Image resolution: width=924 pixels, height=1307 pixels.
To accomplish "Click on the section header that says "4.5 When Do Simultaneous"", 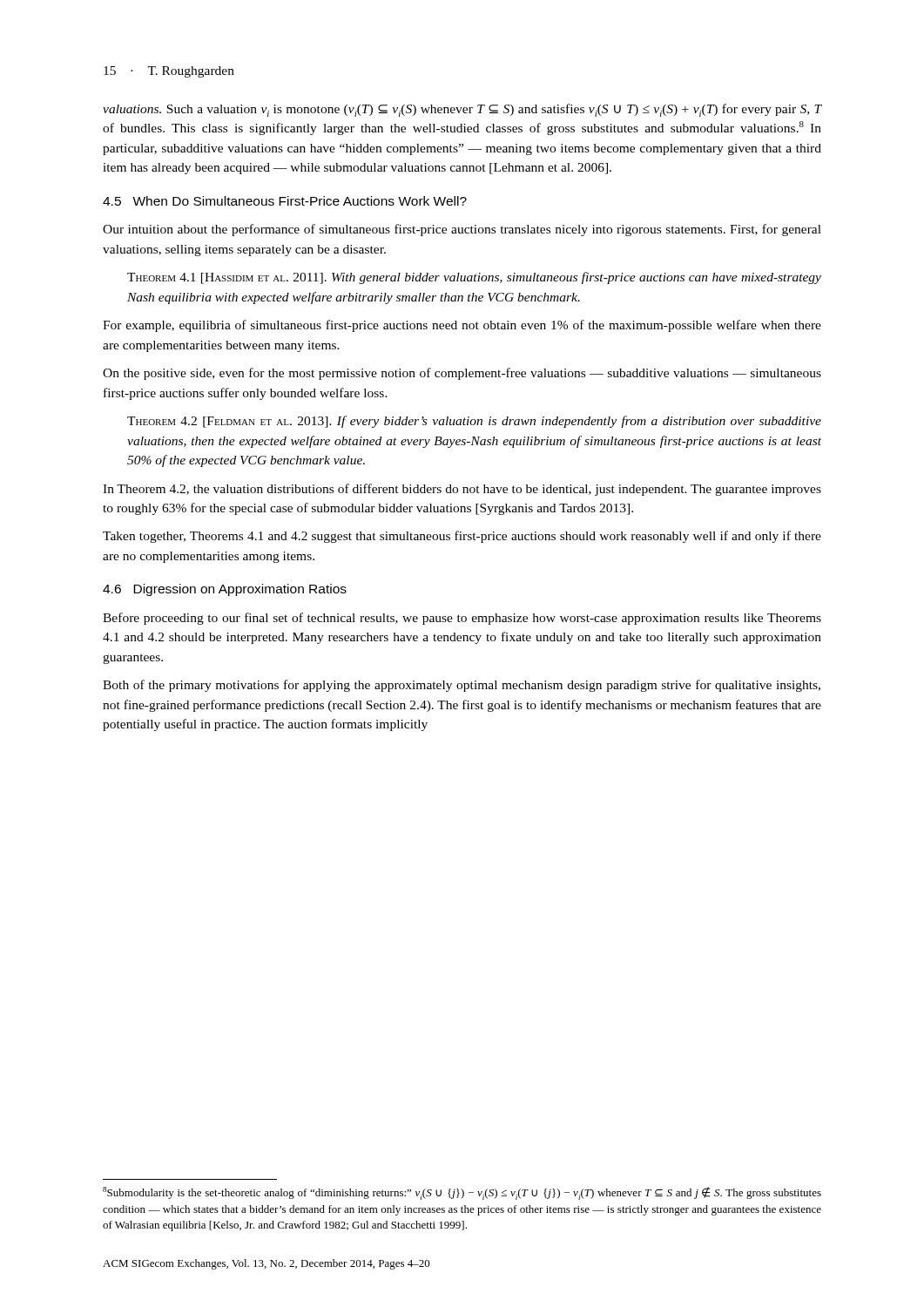I will pyautogui.click(x=462, y=201).
